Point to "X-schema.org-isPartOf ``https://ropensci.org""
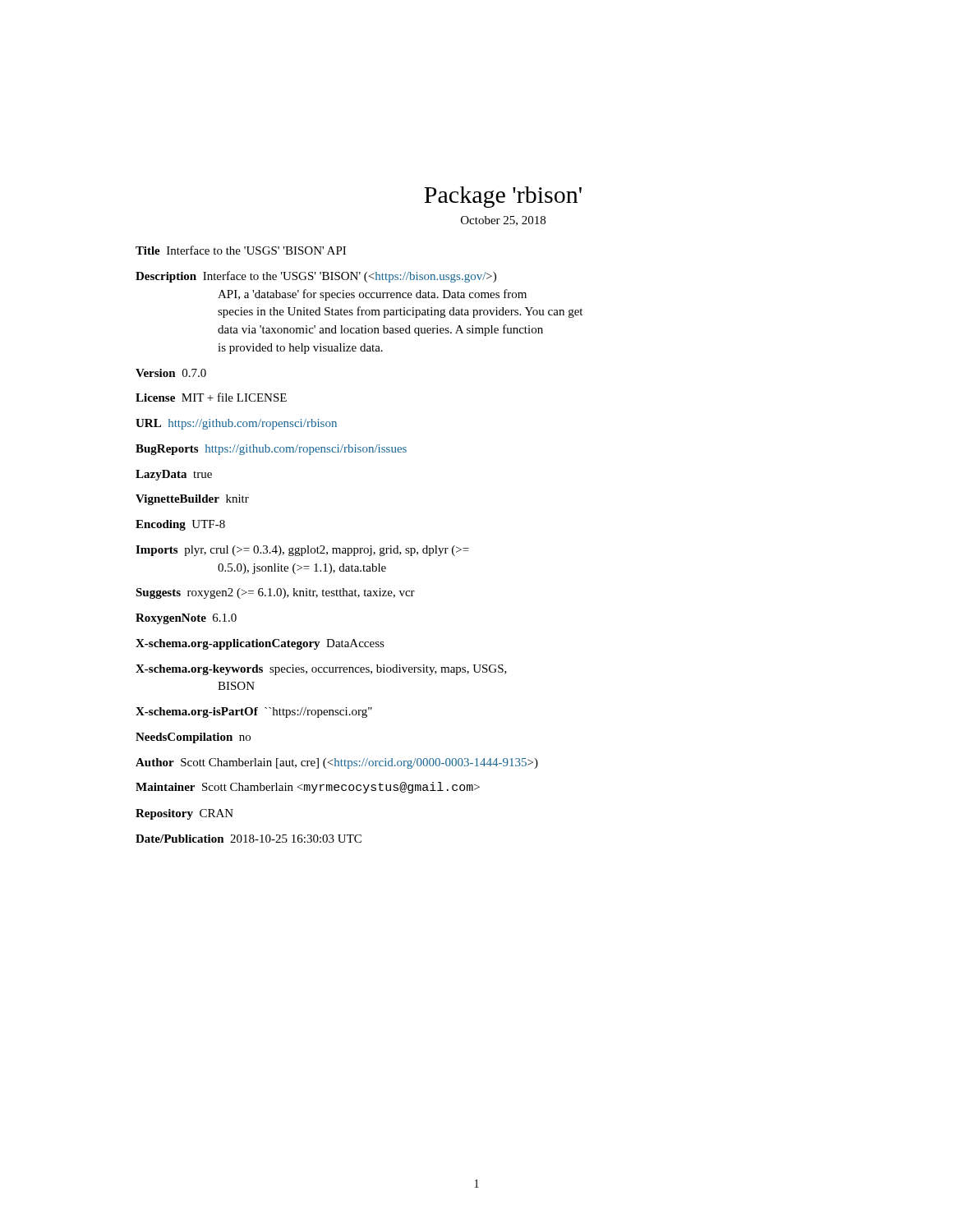The width and height of the screenshot is (953, 1232). (x=254, y=711)
